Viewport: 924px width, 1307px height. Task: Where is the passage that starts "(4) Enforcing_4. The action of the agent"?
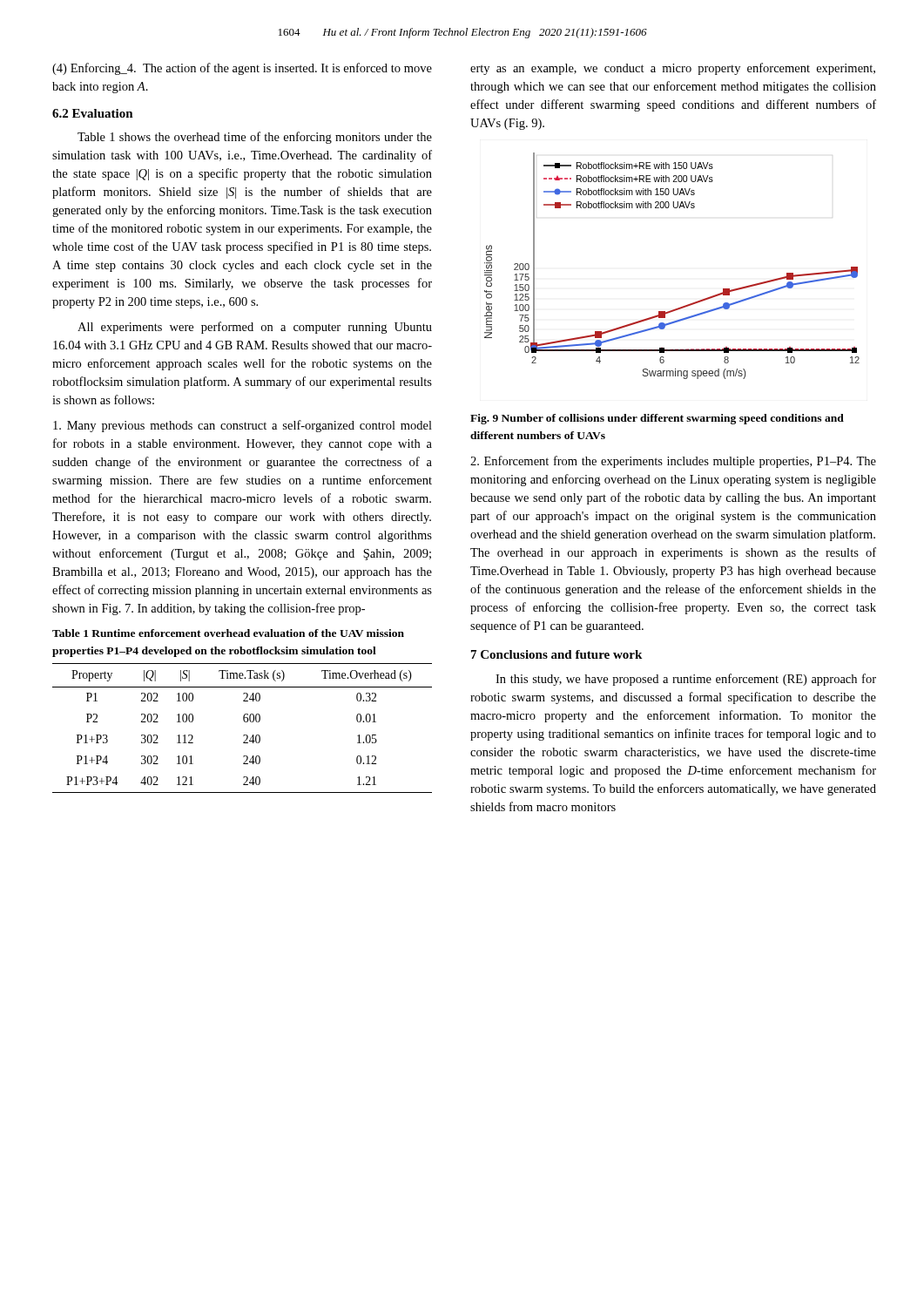pos(242,78)
